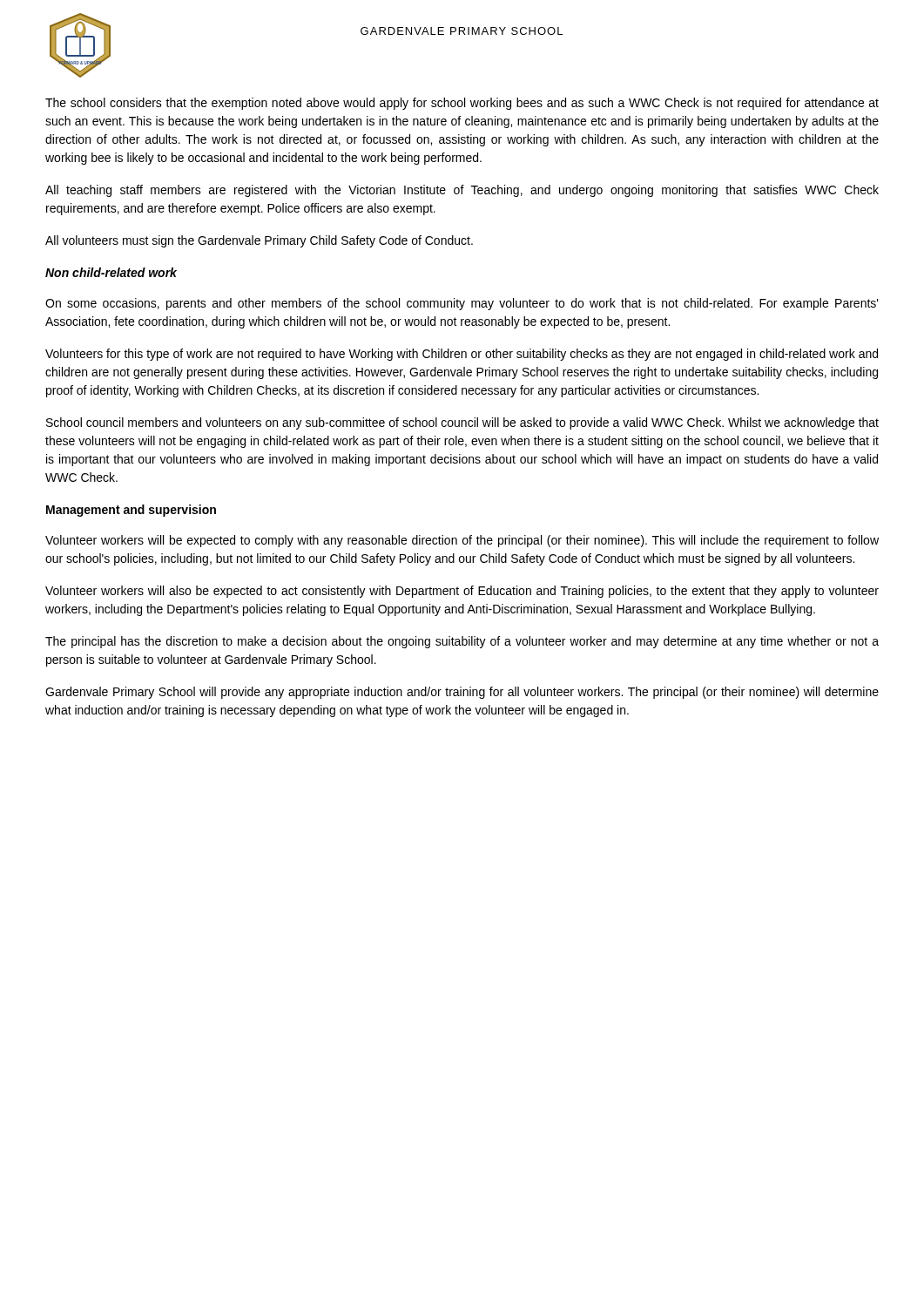Find the text block that reads "On some occasions, parents and other"

[462, 312]
